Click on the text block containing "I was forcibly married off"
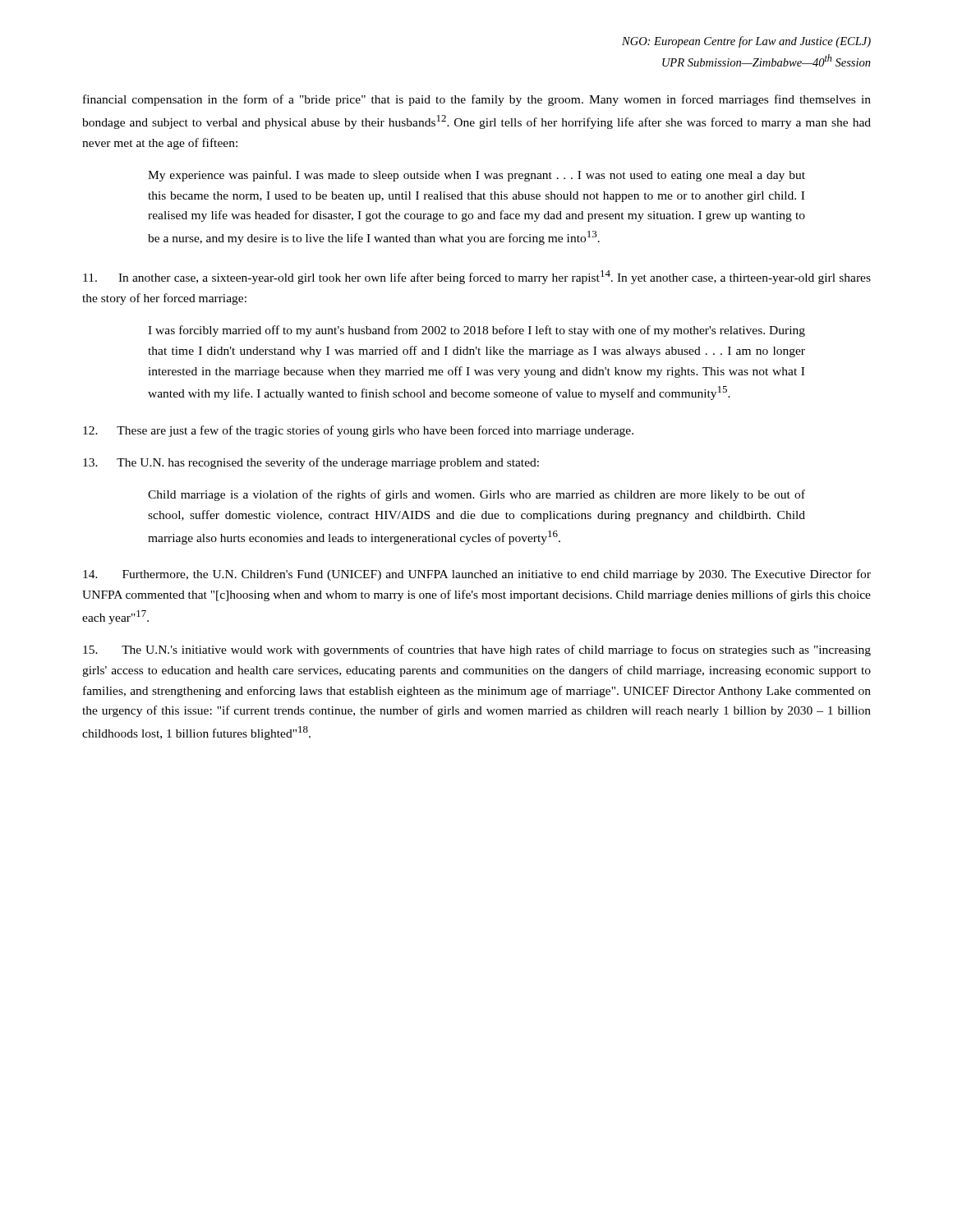Screen dimensions: 1232x953 [476, 362]
